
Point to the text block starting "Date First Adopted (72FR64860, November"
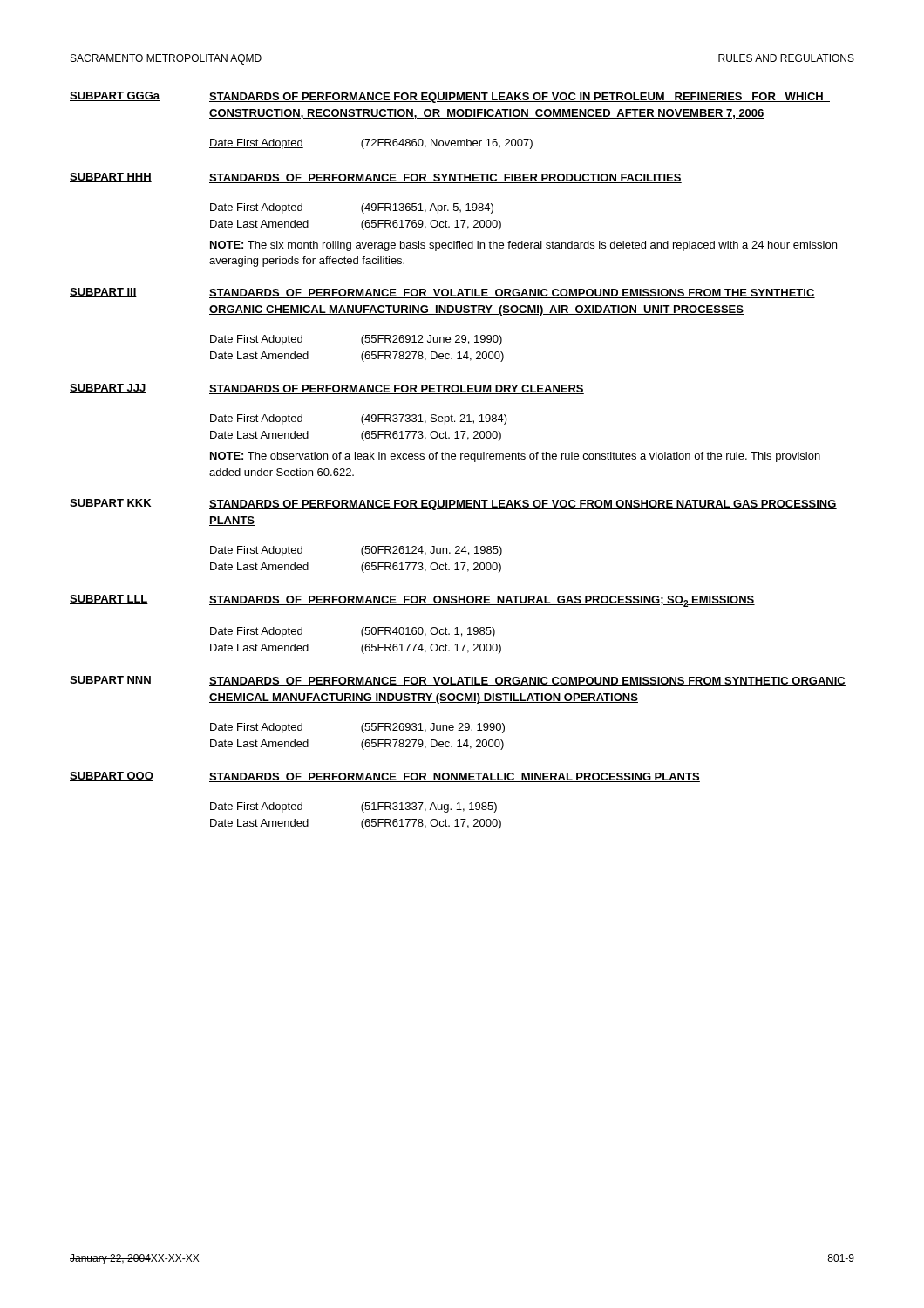532,142
